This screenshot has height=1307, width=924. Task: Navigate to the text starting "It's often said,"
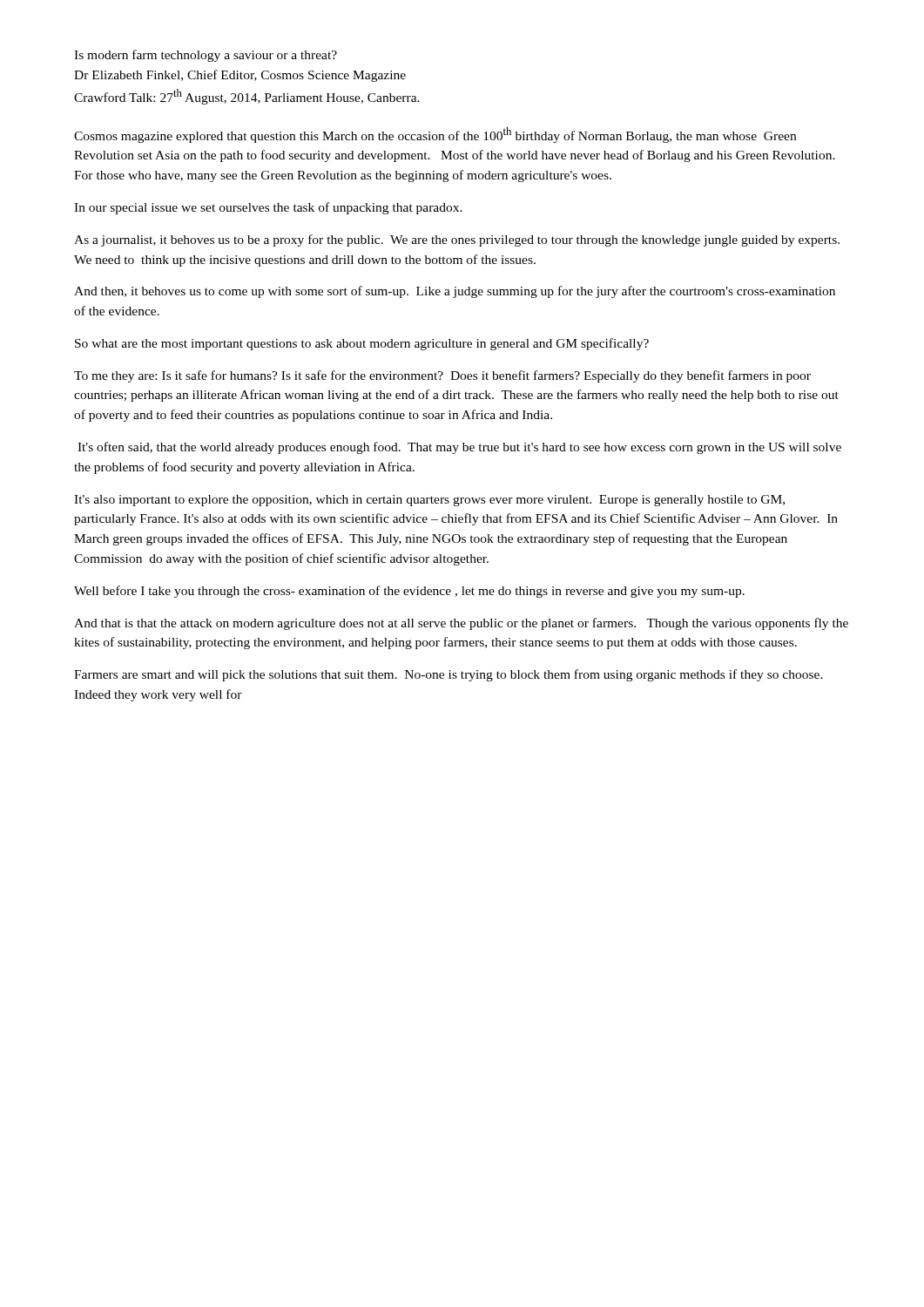click(462, 457)
